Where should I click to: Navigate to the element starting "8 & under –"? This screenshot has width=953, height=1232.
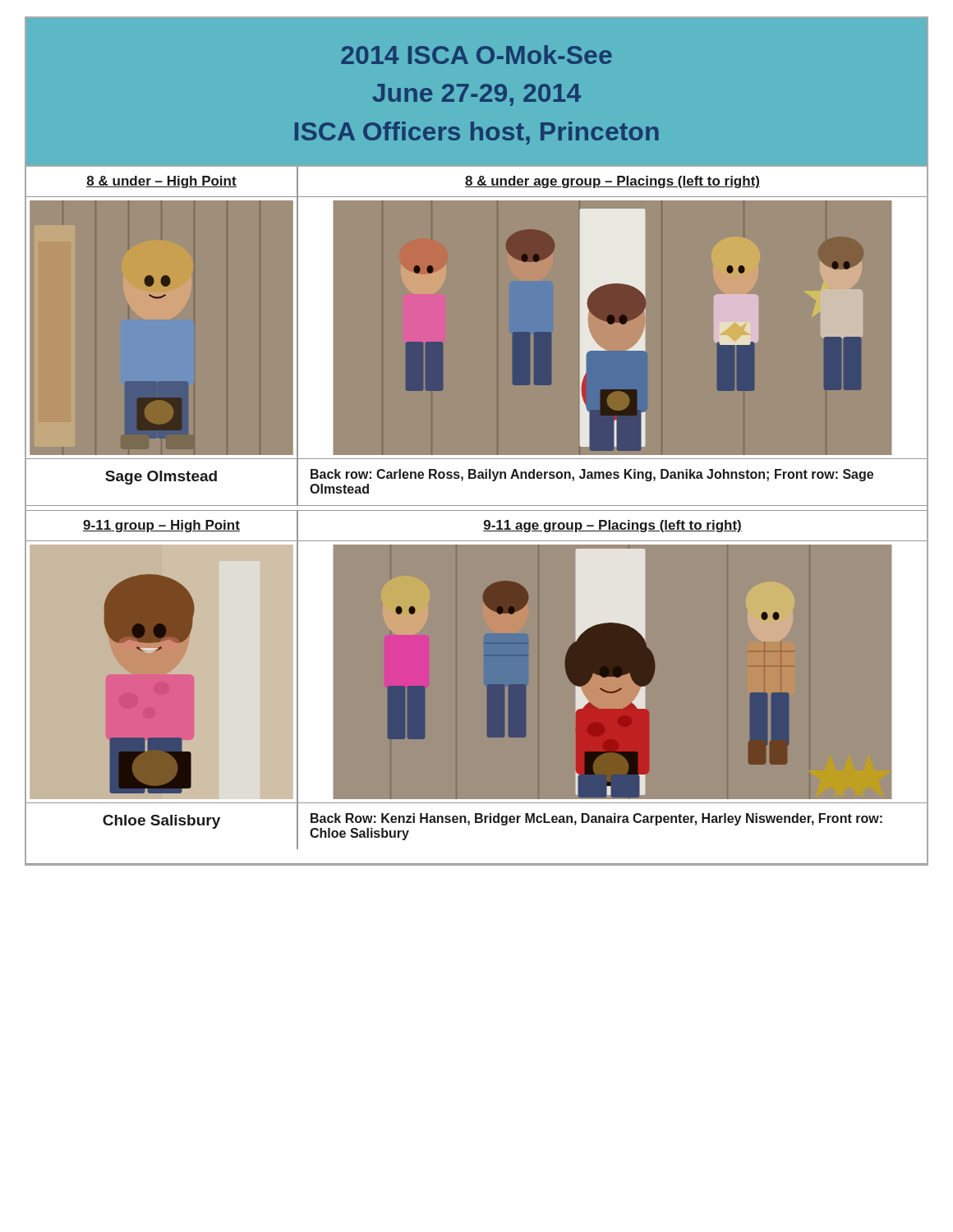[x=161, y=181]
